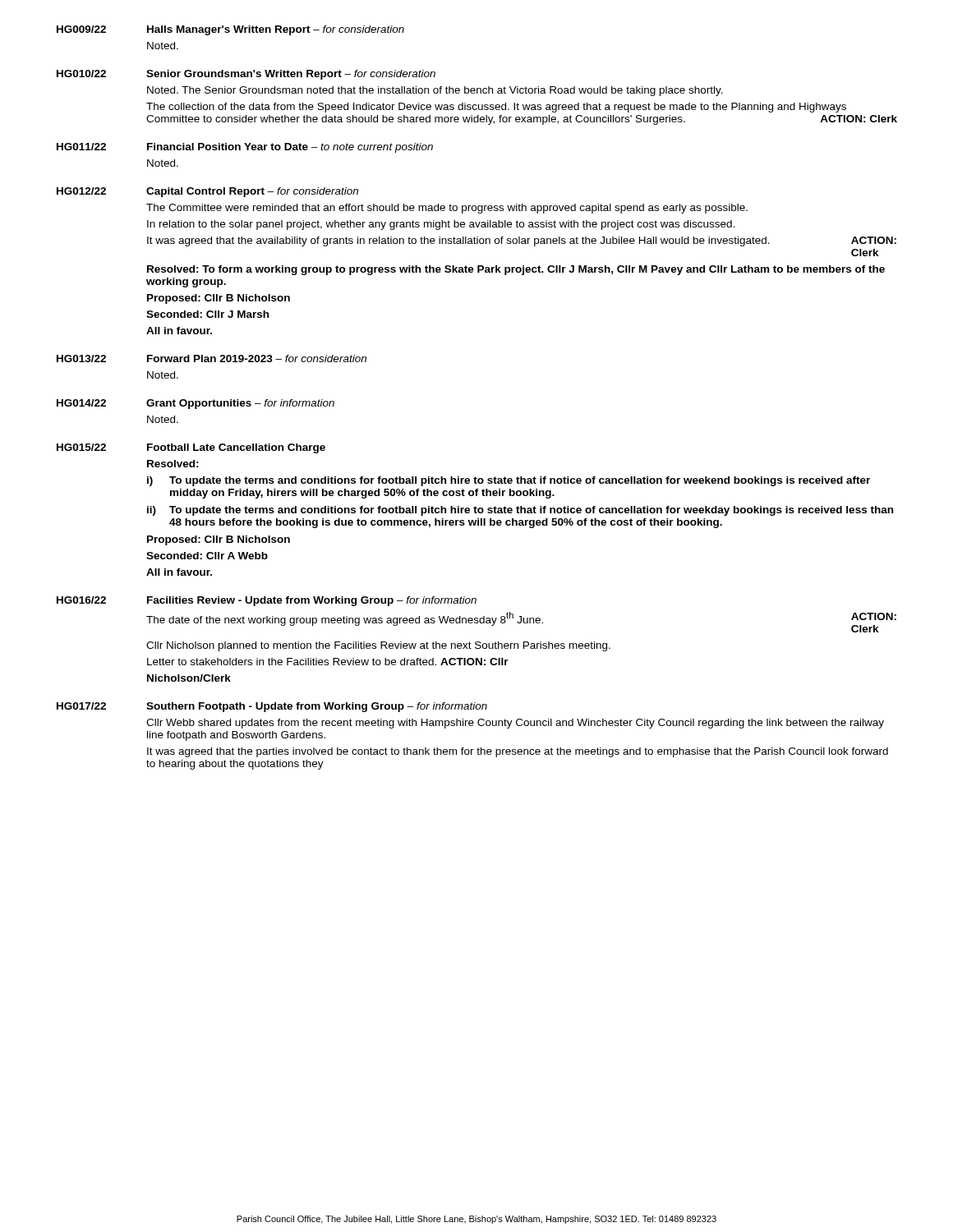953x1232 pixels.
Task: Find "HG013/22 Forward Plan 2019-2023 – for consideration Noted." on this page
Action: (212, 359)
